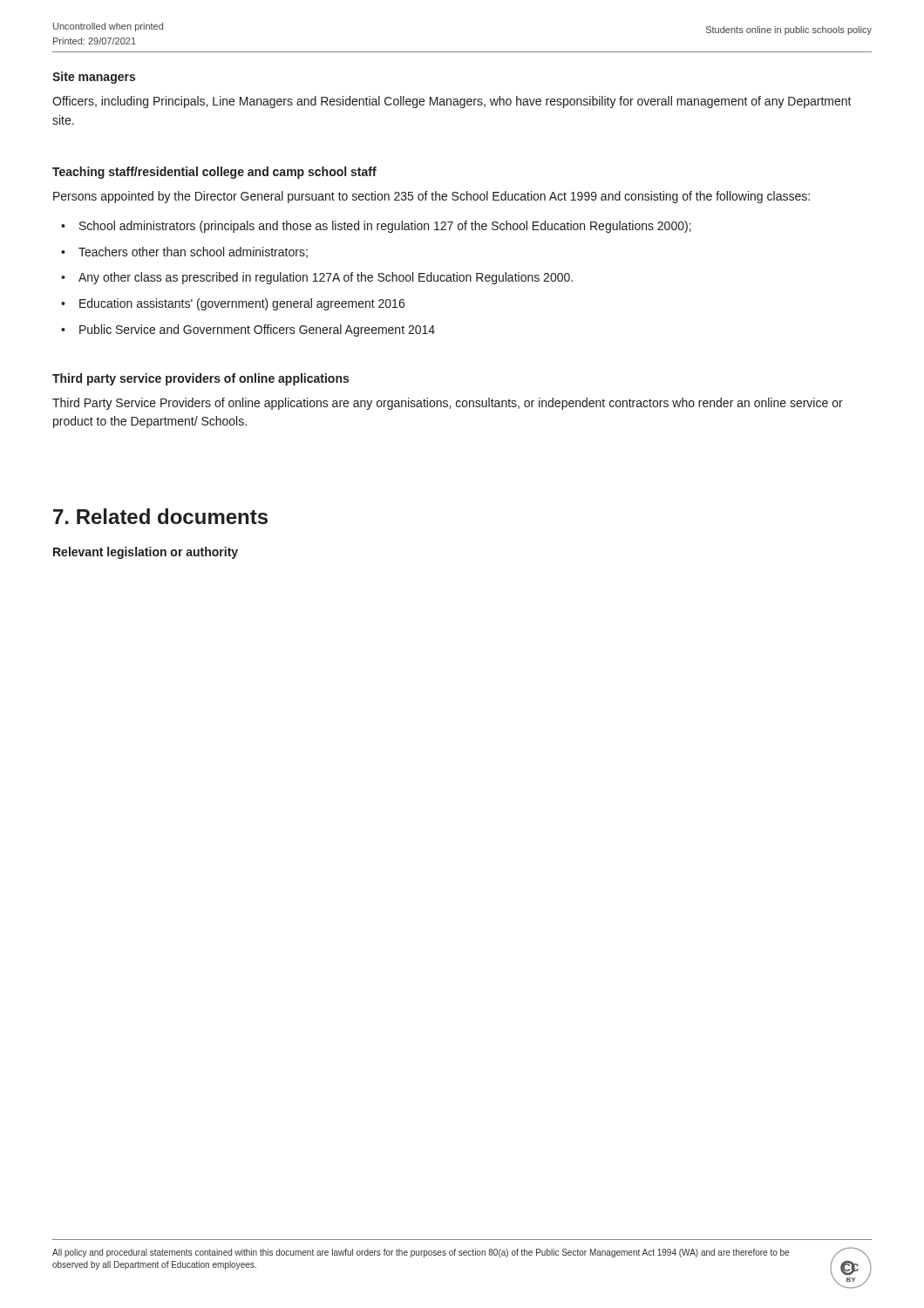Point to "Relevant legislation or authority"
Viewport: 924px width, 1308px height.
coord(145,552)
